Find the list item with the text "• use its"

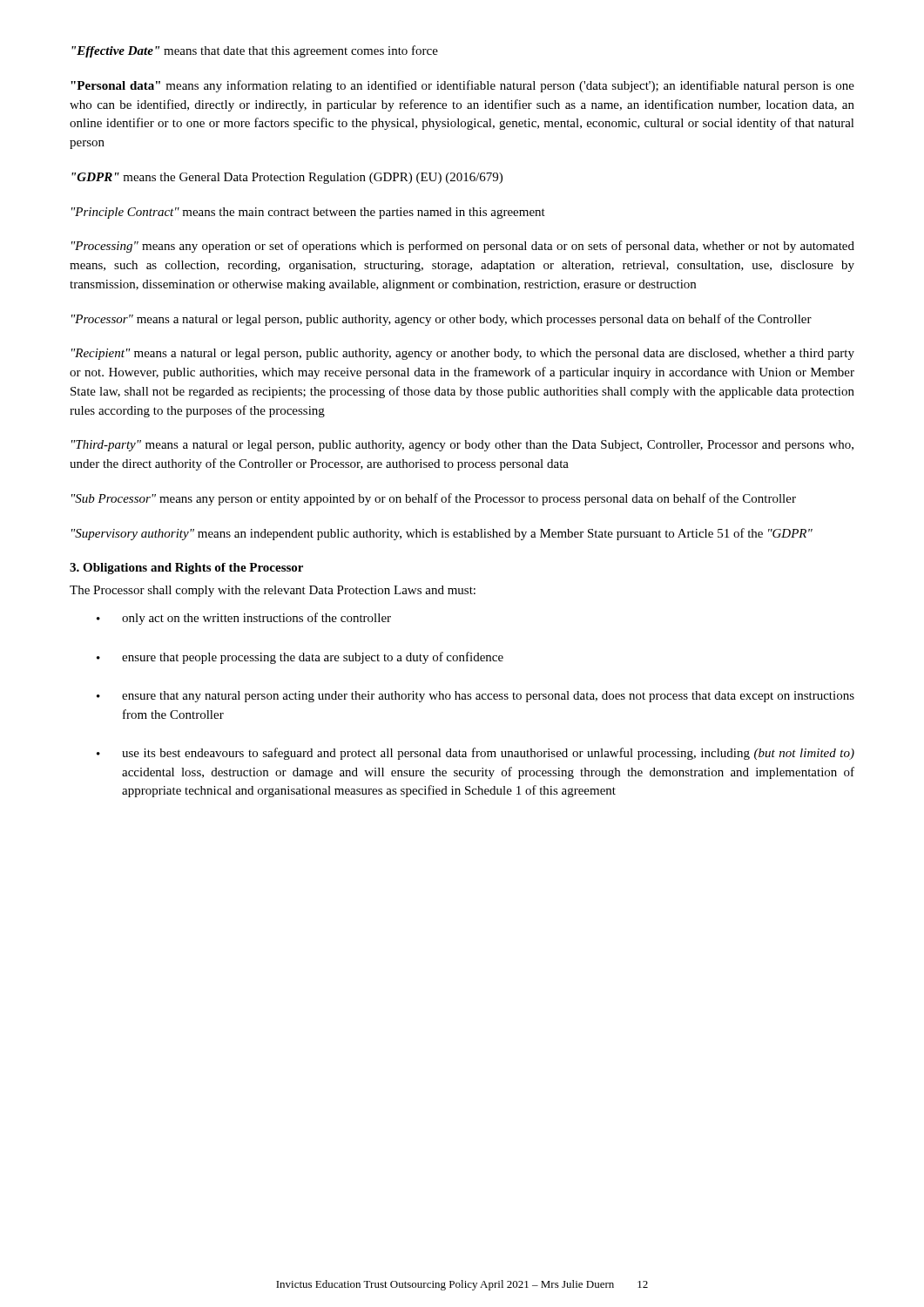475,772
